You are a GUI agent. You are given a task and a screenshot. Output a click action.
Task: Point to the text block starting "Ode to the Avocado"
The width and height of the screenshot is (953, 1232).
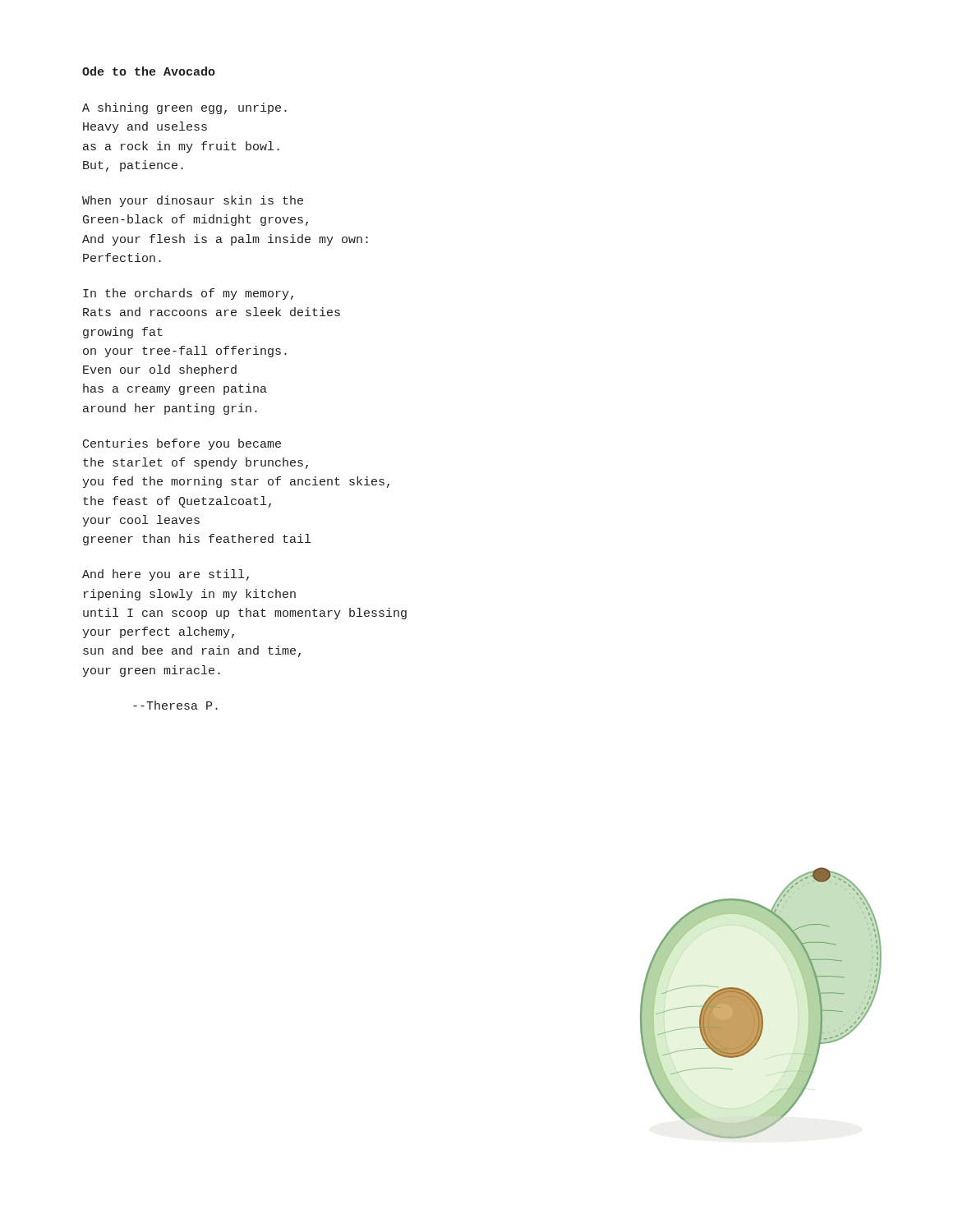149,73
